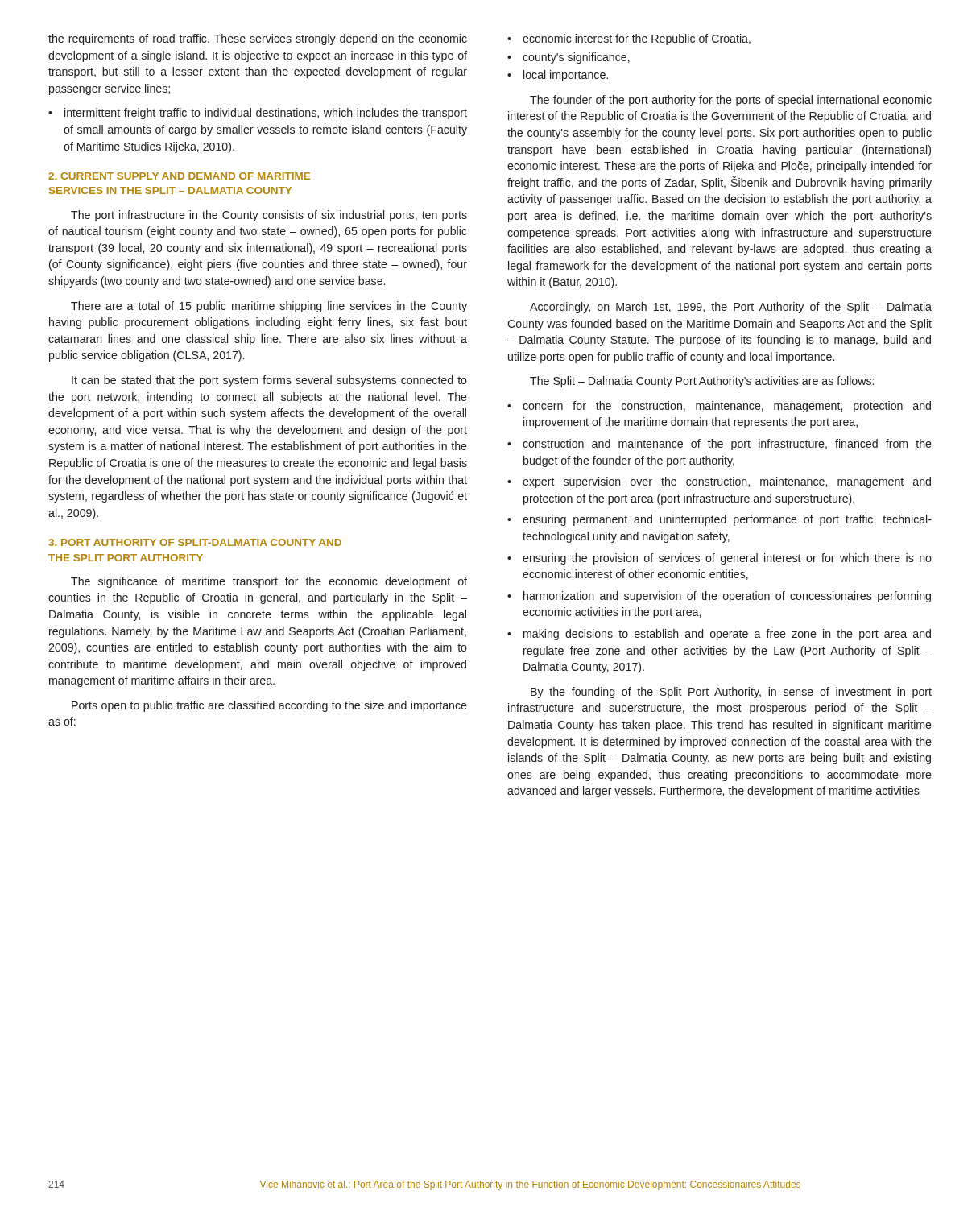Navigate to the text block starting "the requirements of road traffic. These"
Viewport: 980px width, 1208px height.
(x=258, y=64)
